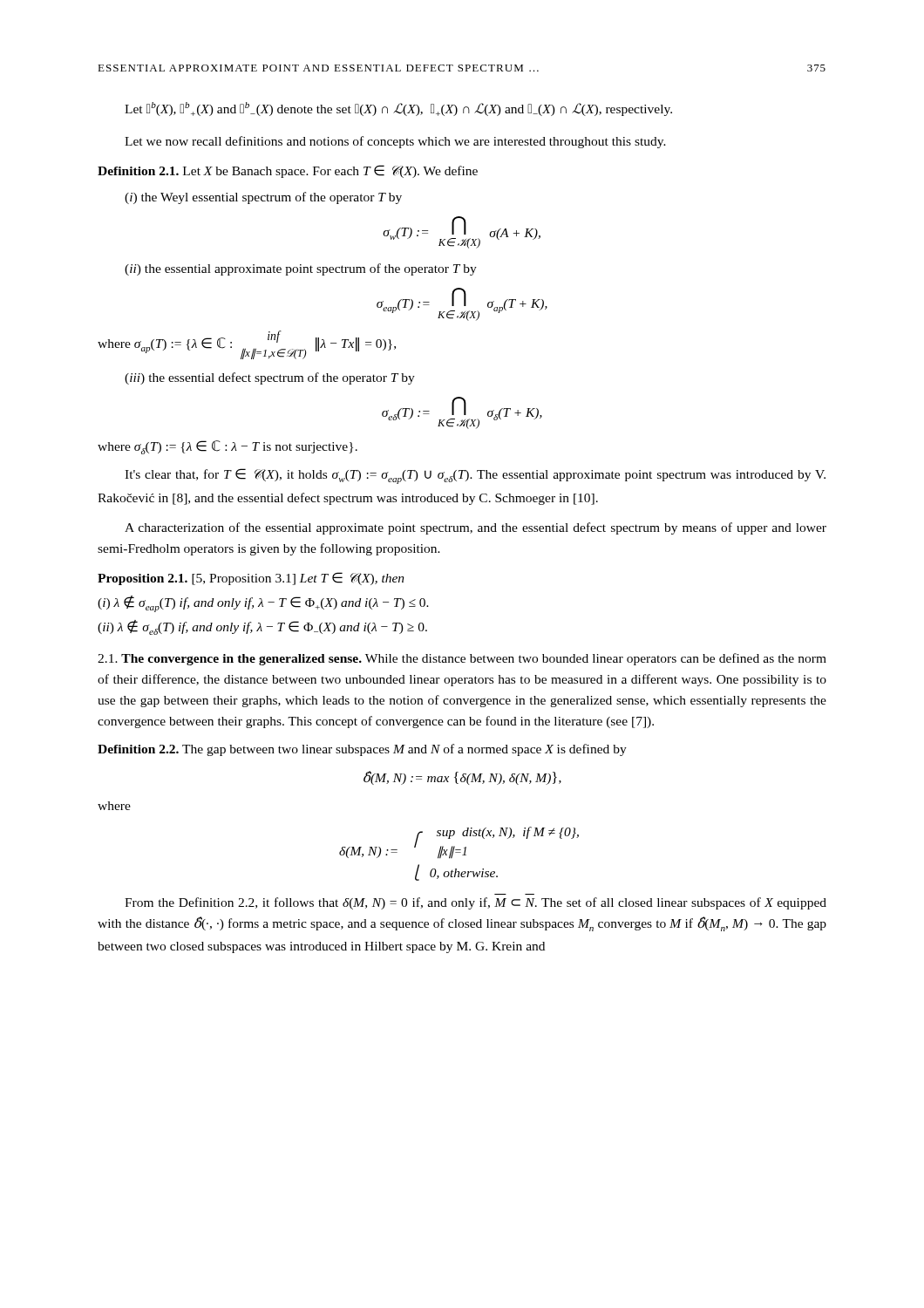The height and width of the screenshot is (1308, 924).
Task: Click the passage that begins "Definition 2.2. The"
Action: coord(462,749)
